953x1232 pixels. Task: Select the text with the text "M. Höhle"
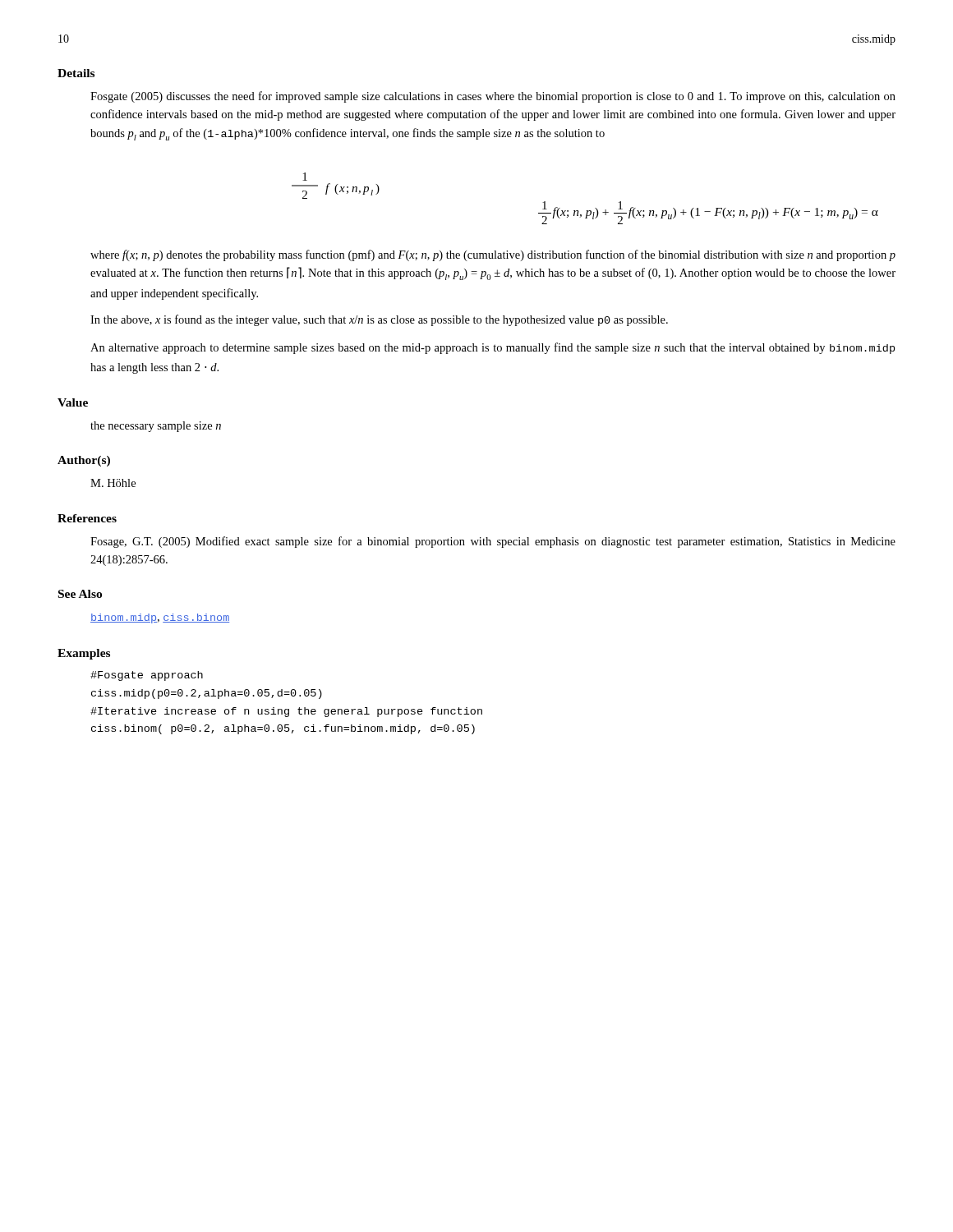point(113,483)
